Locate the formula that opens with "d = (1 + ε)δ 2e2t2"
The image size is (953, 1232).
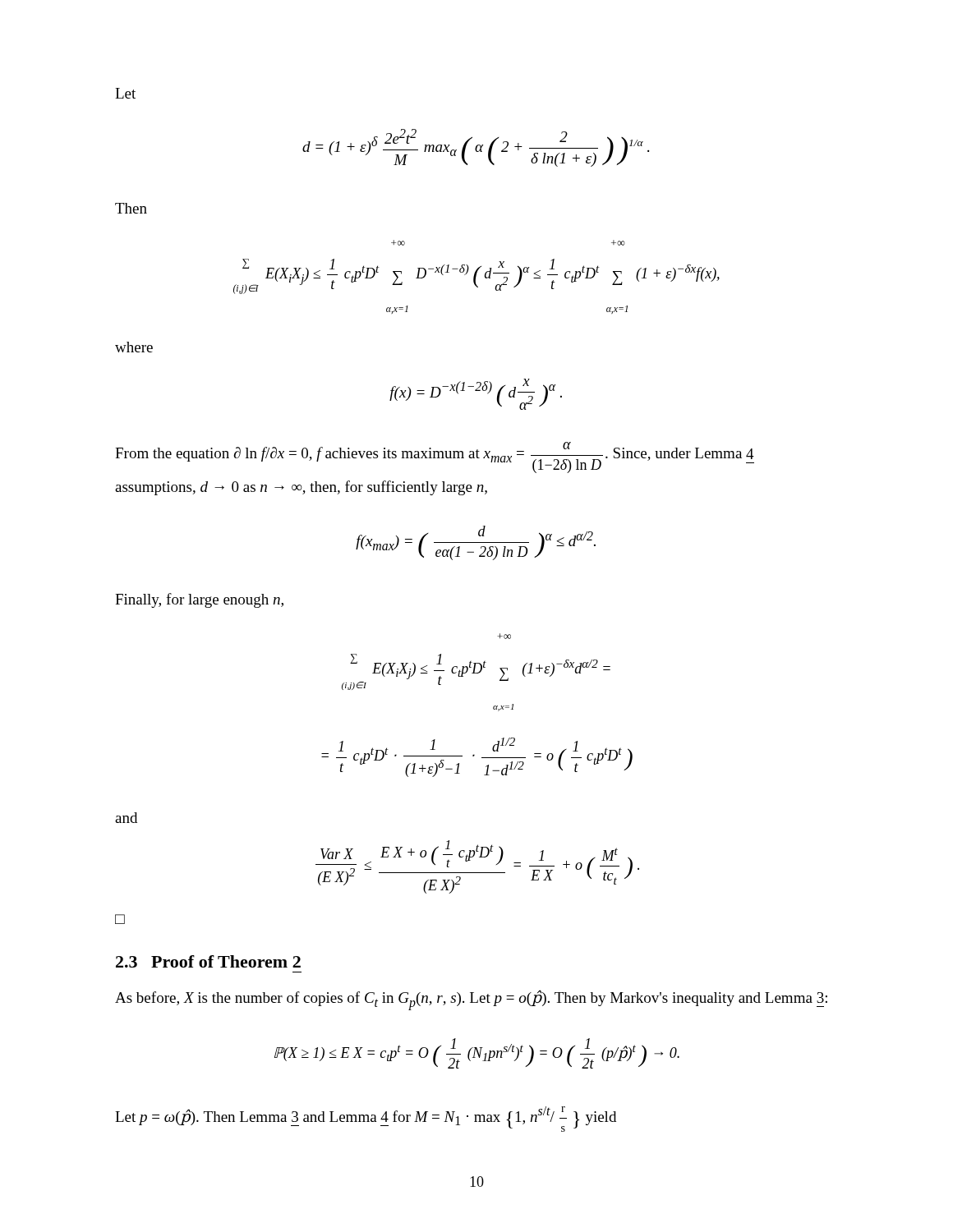[x=476, y=148]
